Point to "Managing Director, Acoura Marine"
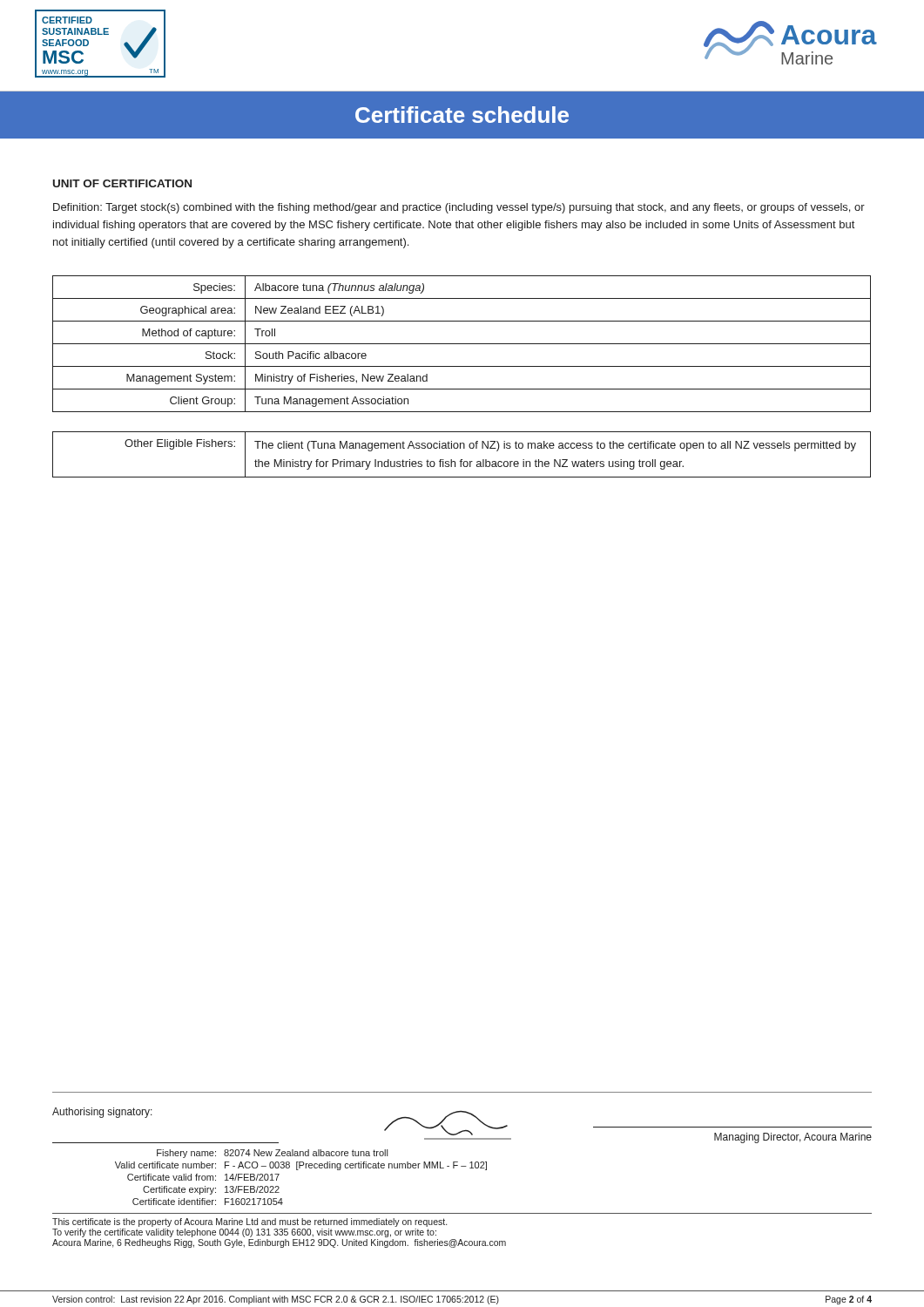The height and width of the screenshot is (1307, 924). pos(793,1137)
